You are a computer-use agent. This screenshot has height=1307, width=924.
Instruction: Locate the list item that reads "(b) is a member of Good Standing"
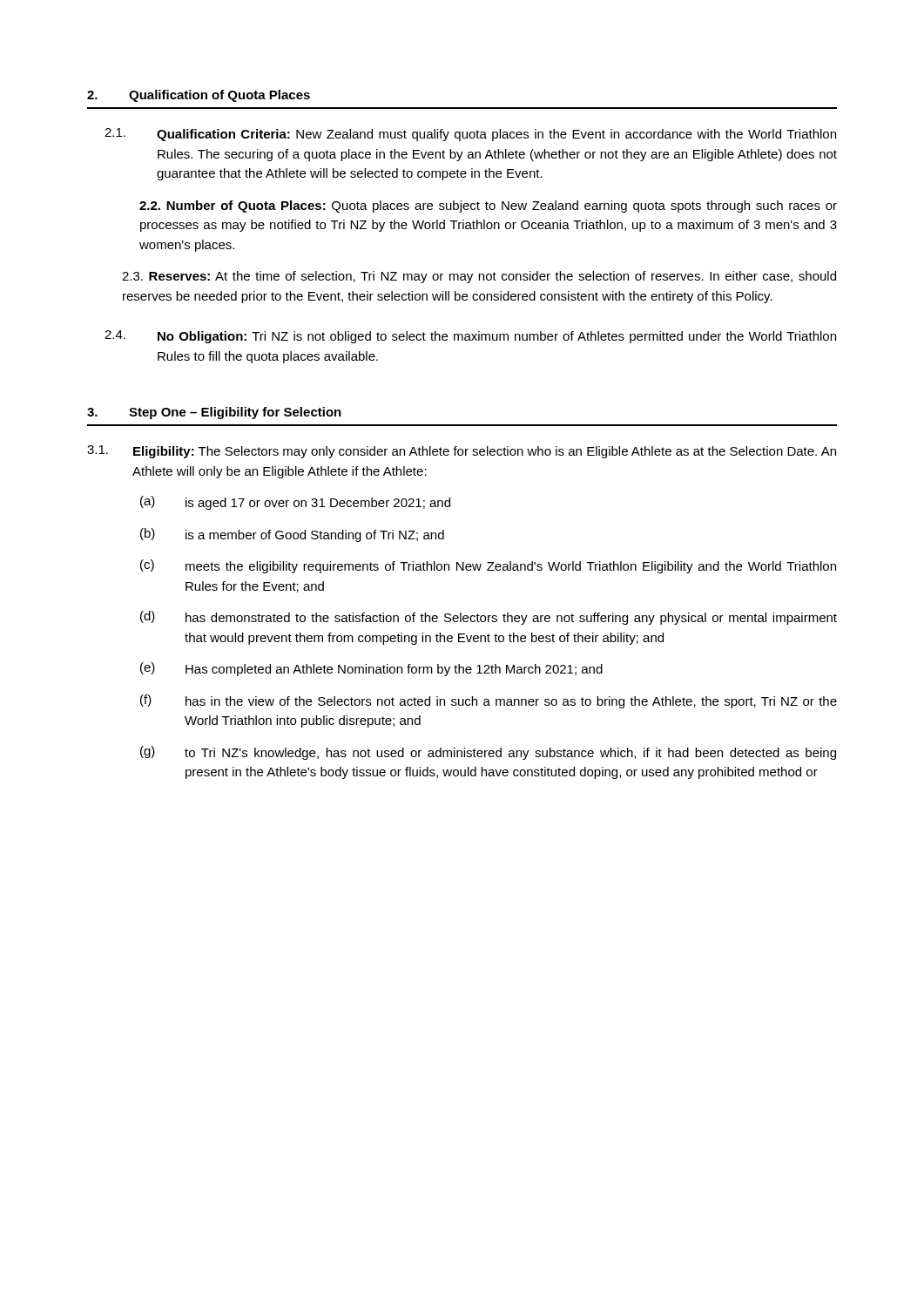[x=292, y=535]
